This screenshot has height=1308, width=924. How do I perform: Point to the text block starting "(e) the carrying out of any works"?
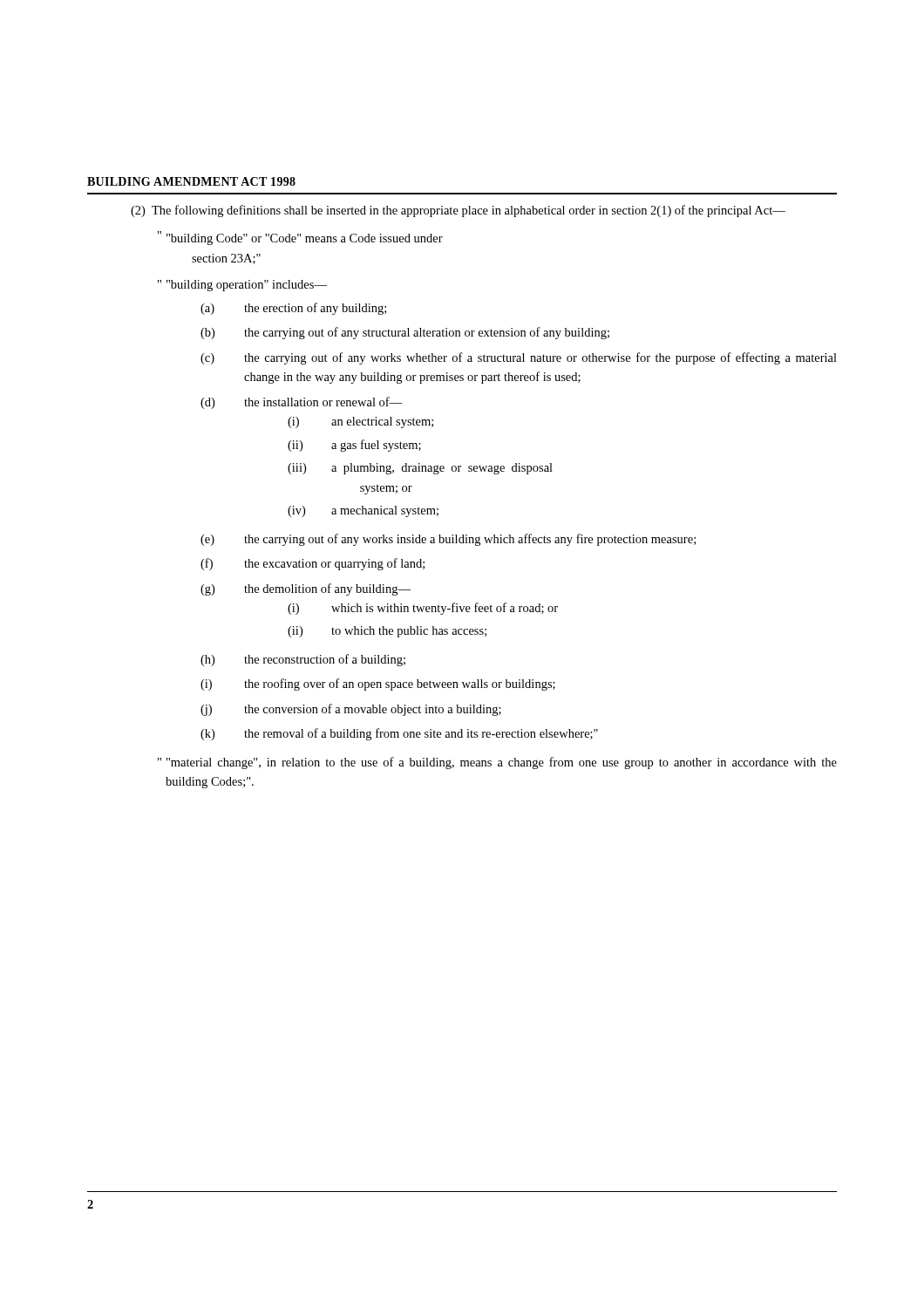coord(519,539)
